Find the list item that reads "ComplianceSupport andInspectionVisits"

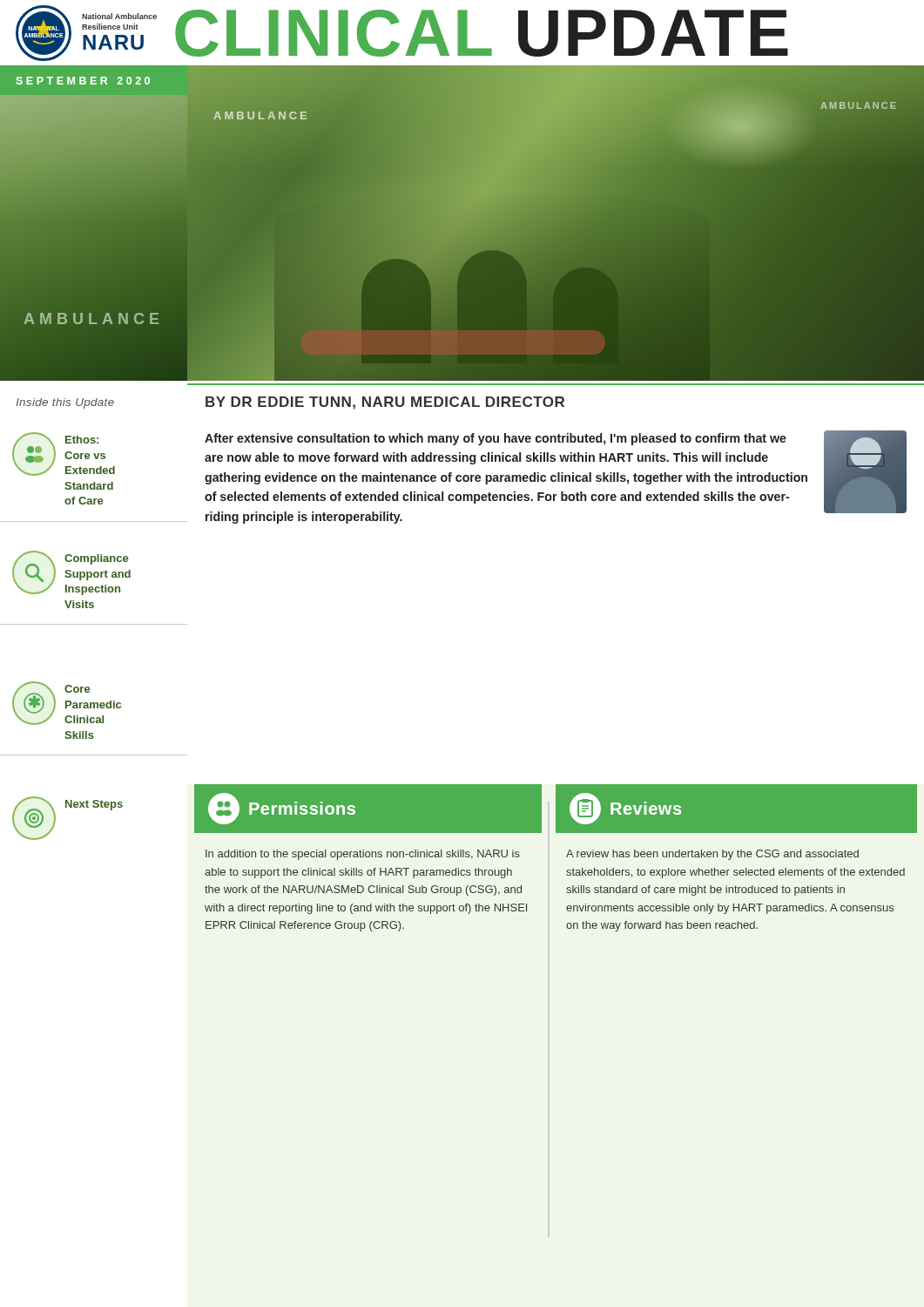coord(72,581)
